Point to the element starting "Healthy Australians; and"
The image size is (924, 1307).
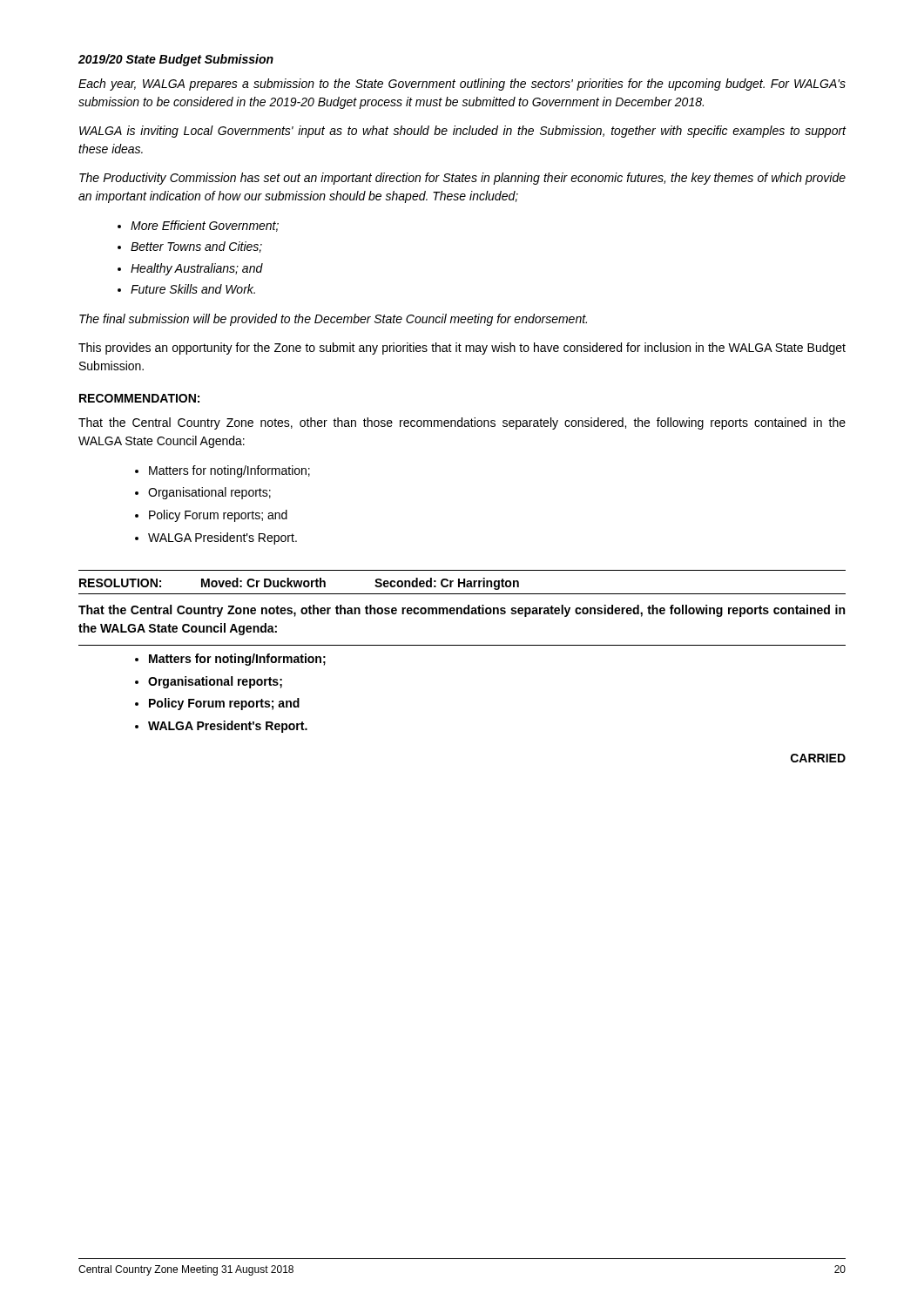[196, 268]
